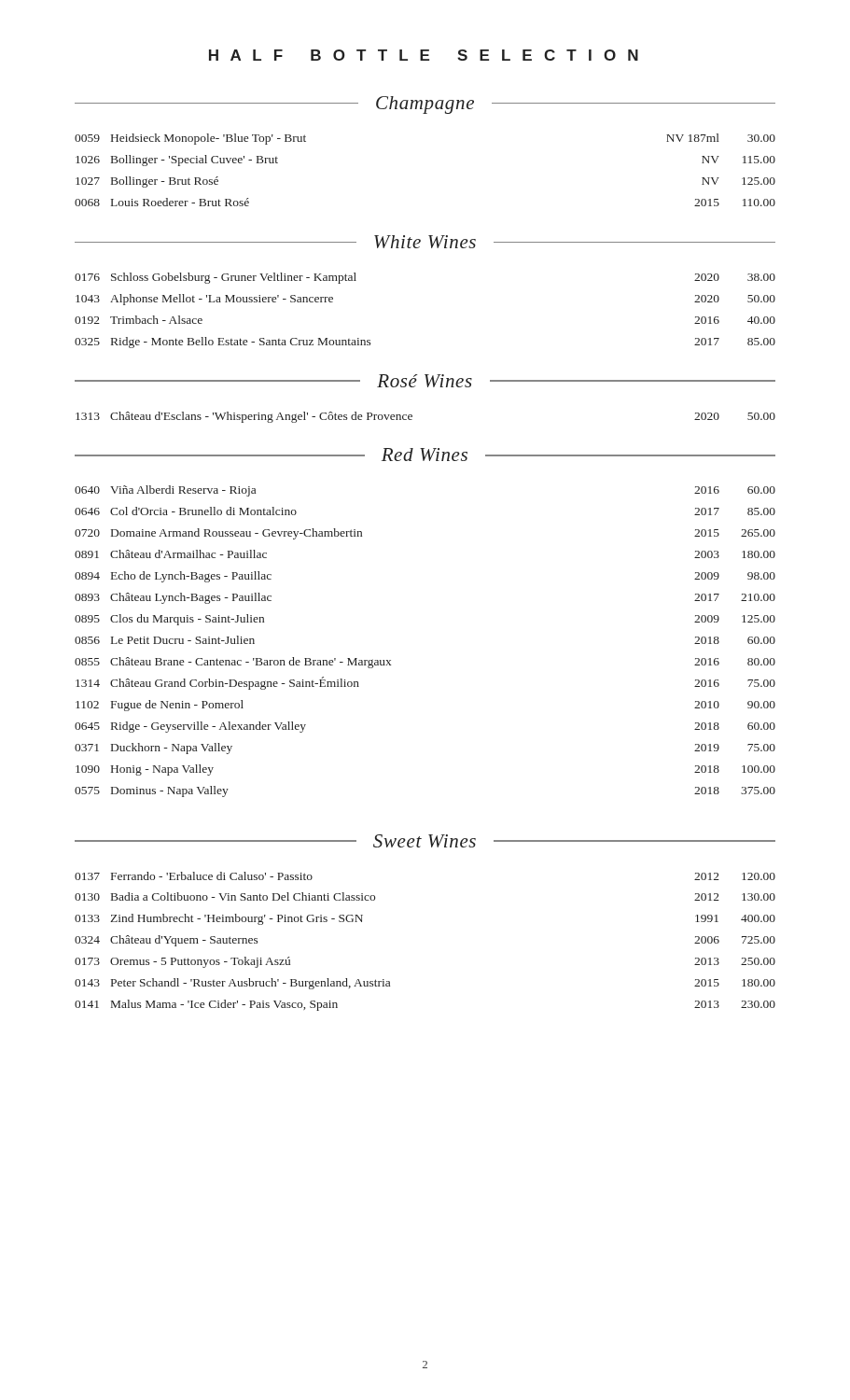
Task: Click on the list item with the text "0141Malus Mama - 'Ice Cider' - Pais Vasco,"
Action: [84, 1005]
